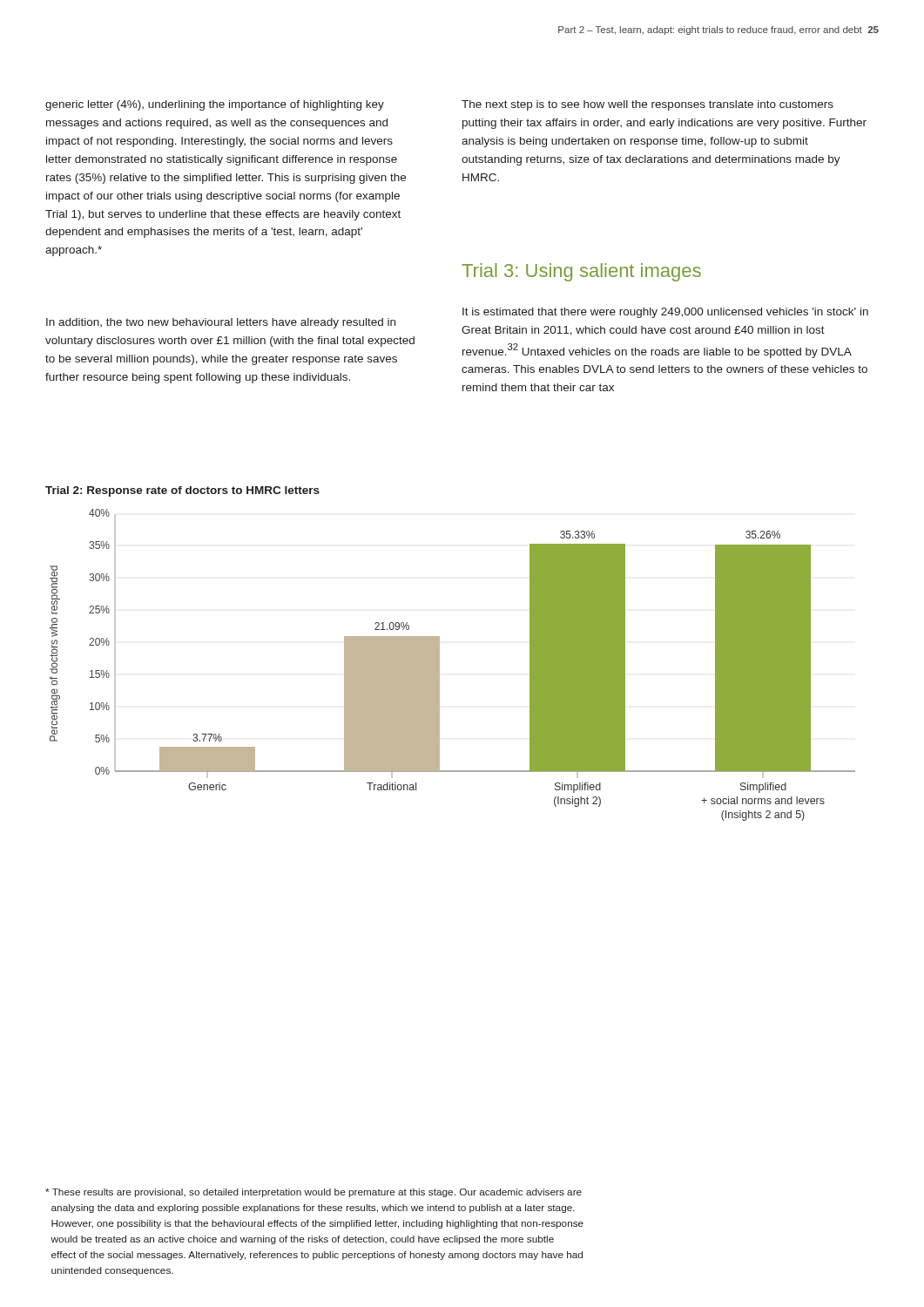This screenshot has width=924, height=1307.
Task: Find the bar chart
Action: point(459,684)
